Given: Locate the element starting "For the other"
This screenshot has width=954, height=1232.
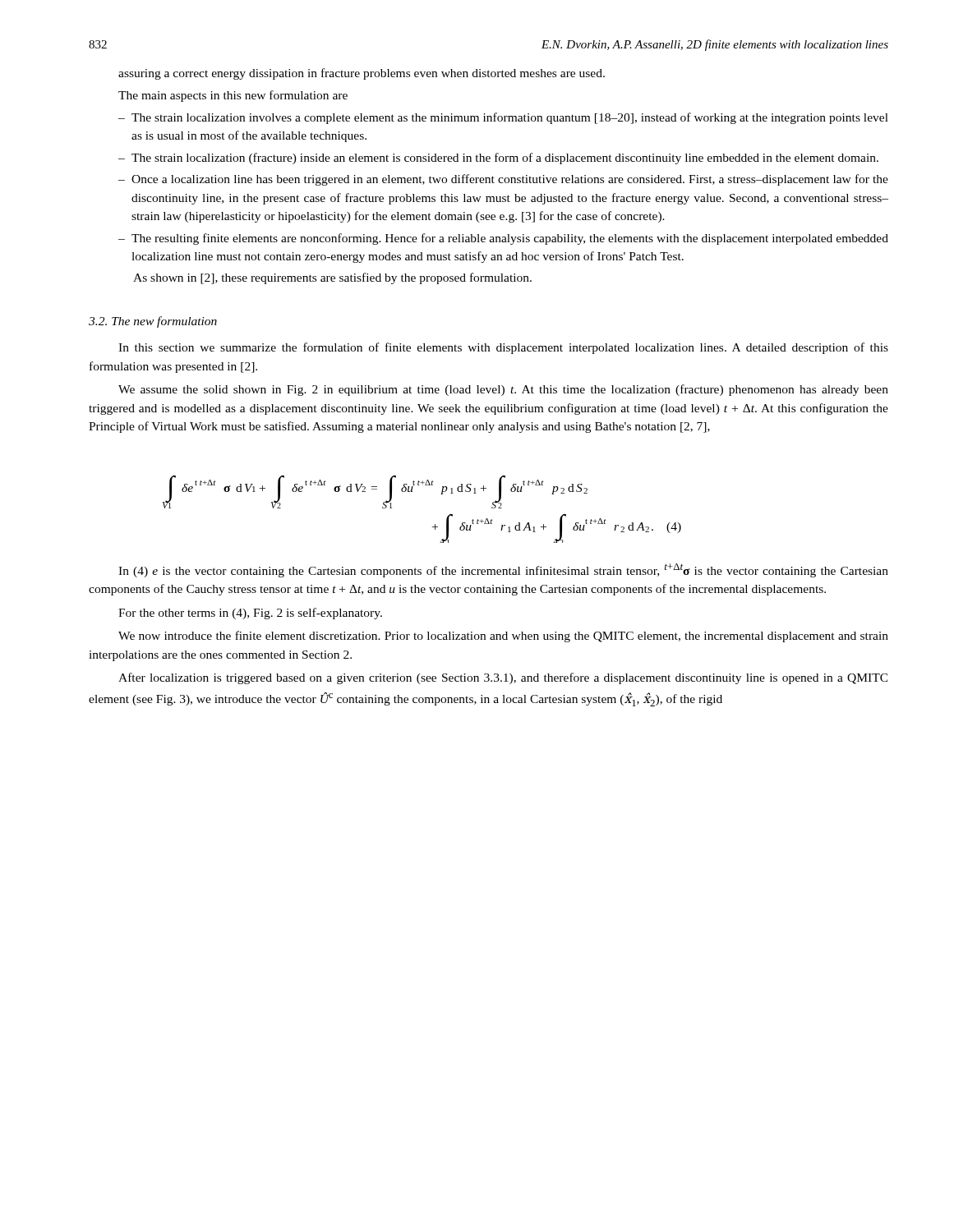Looking at the screenshot, I should tap(251, 612).
